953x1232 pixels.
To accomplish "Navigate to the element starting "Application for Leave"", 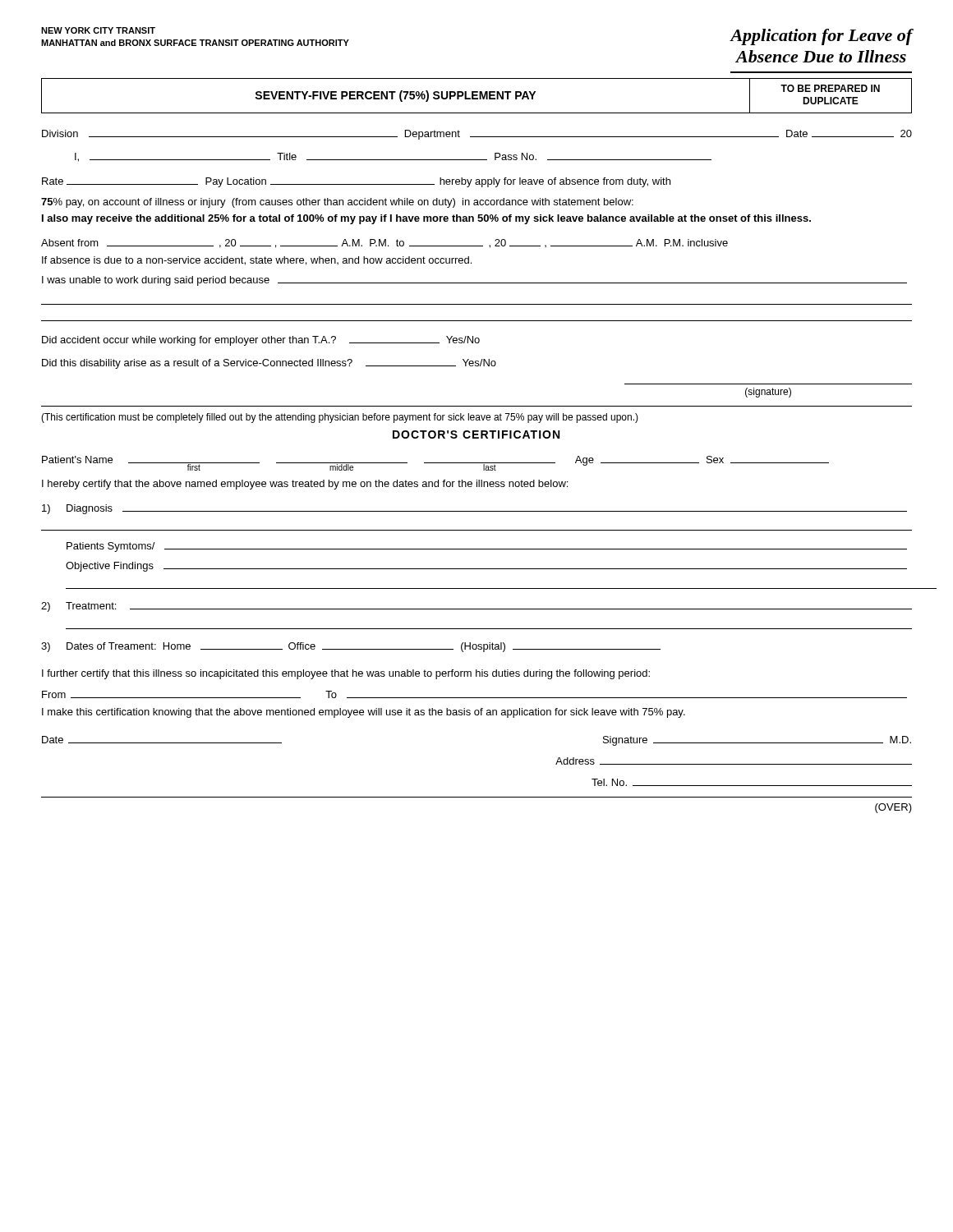I will tap(821, 46).
